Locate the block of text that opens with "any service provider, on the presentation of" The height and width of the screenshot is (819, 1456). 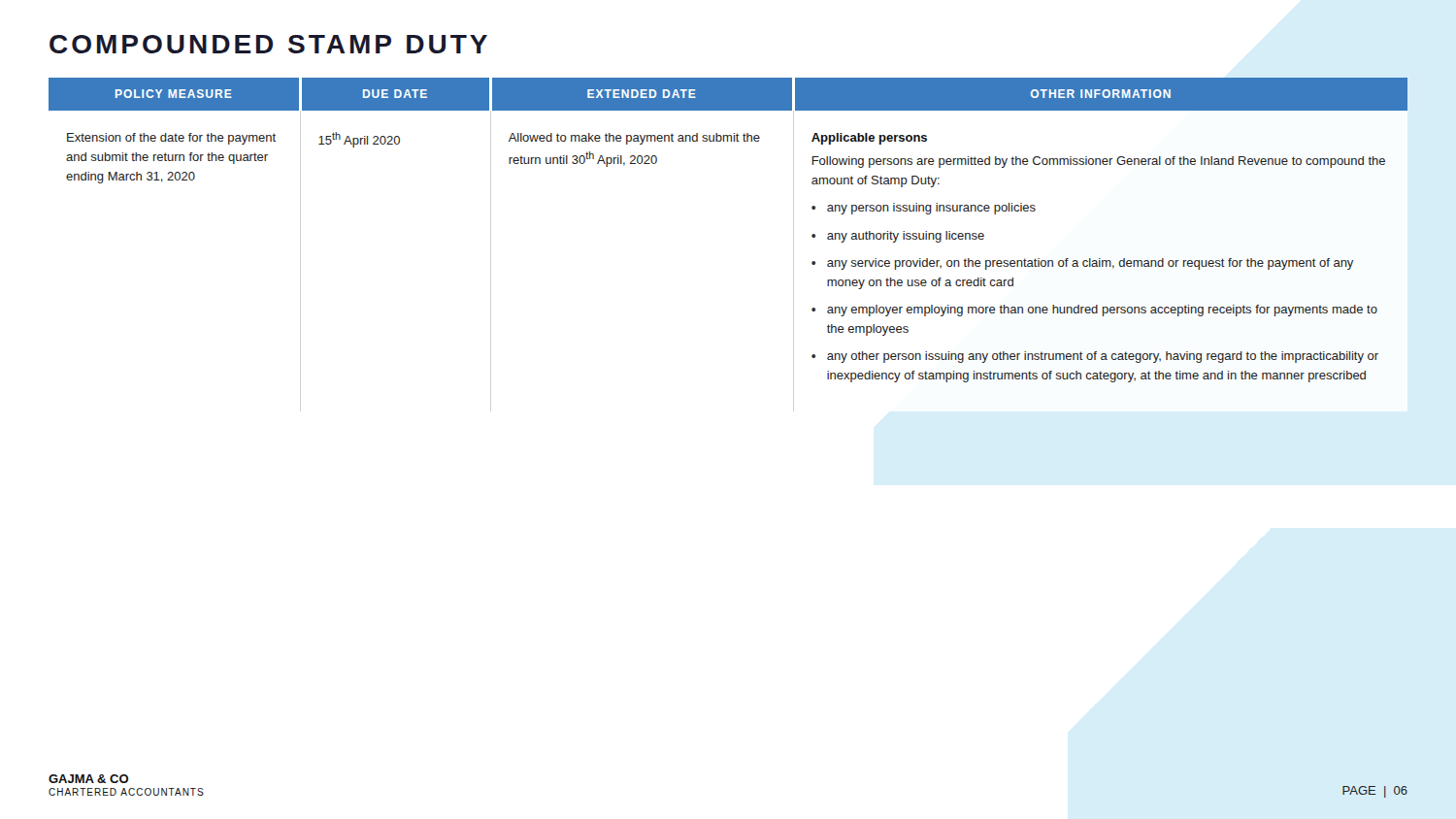(x=1090, y=272)
